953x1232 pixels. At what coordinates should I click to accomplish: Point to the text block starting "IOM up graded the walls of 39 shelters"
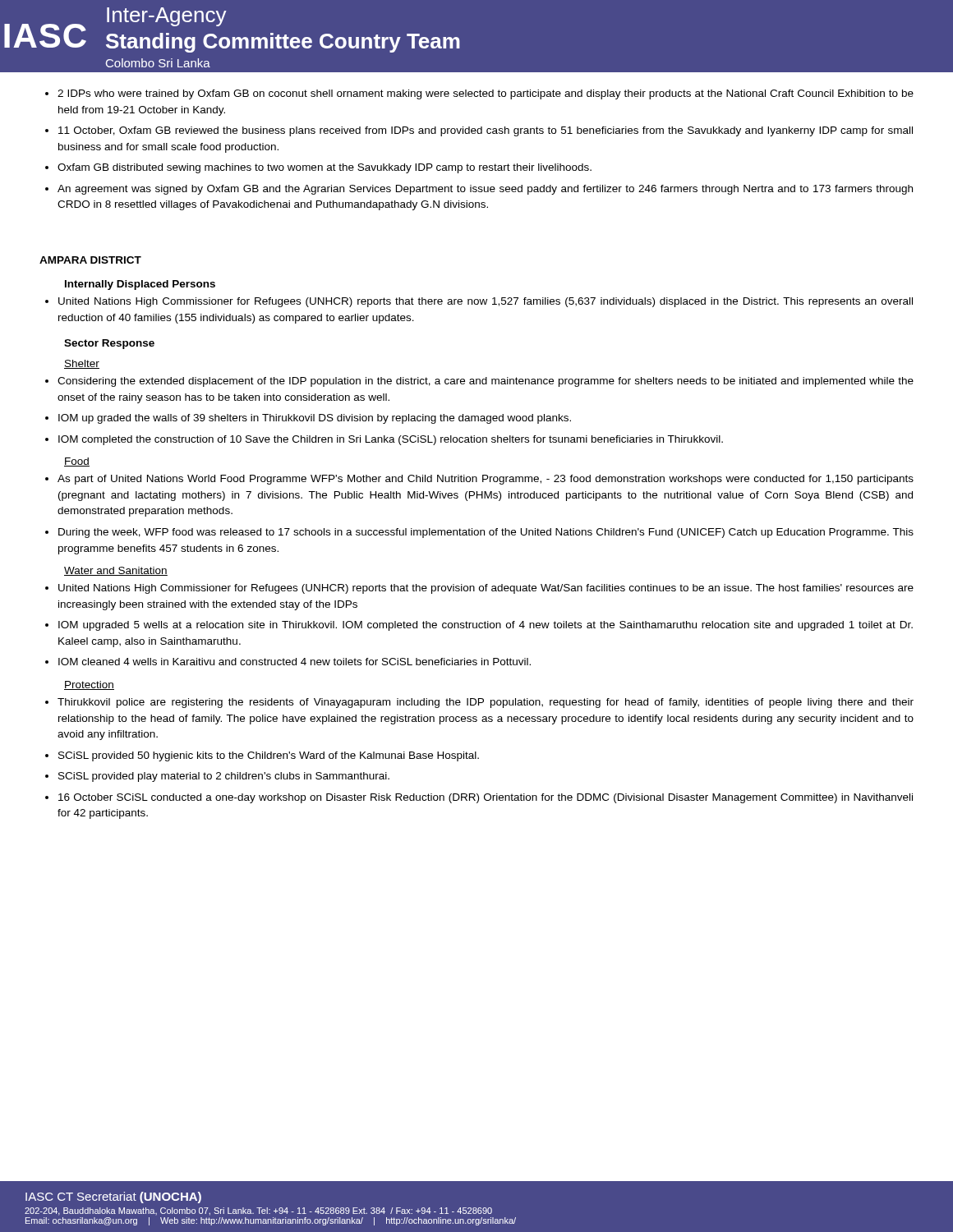(315, 418)
